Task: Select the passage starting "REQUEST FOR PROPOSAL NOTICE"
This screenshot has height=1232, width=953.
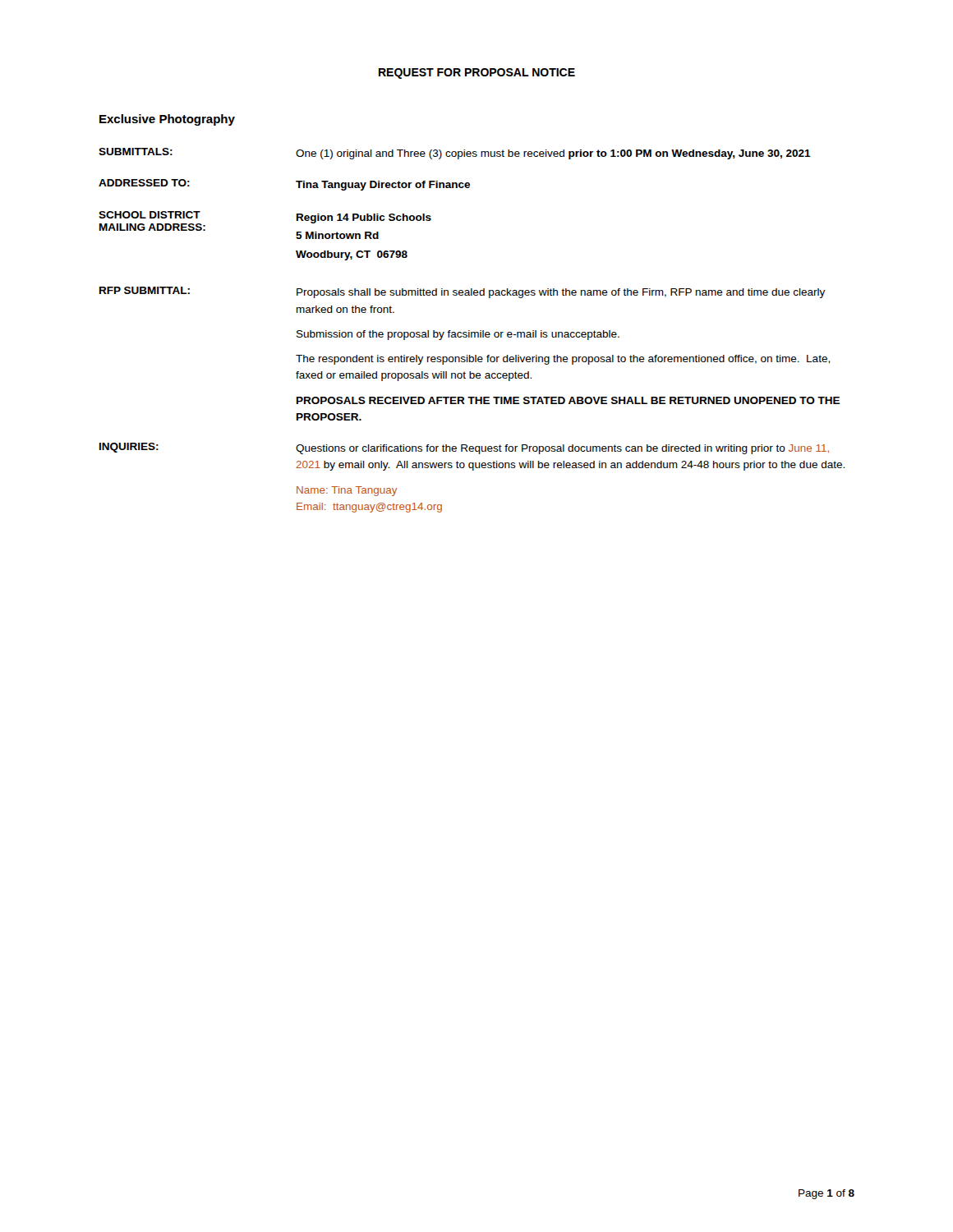Action: click(x=476, y=72)
